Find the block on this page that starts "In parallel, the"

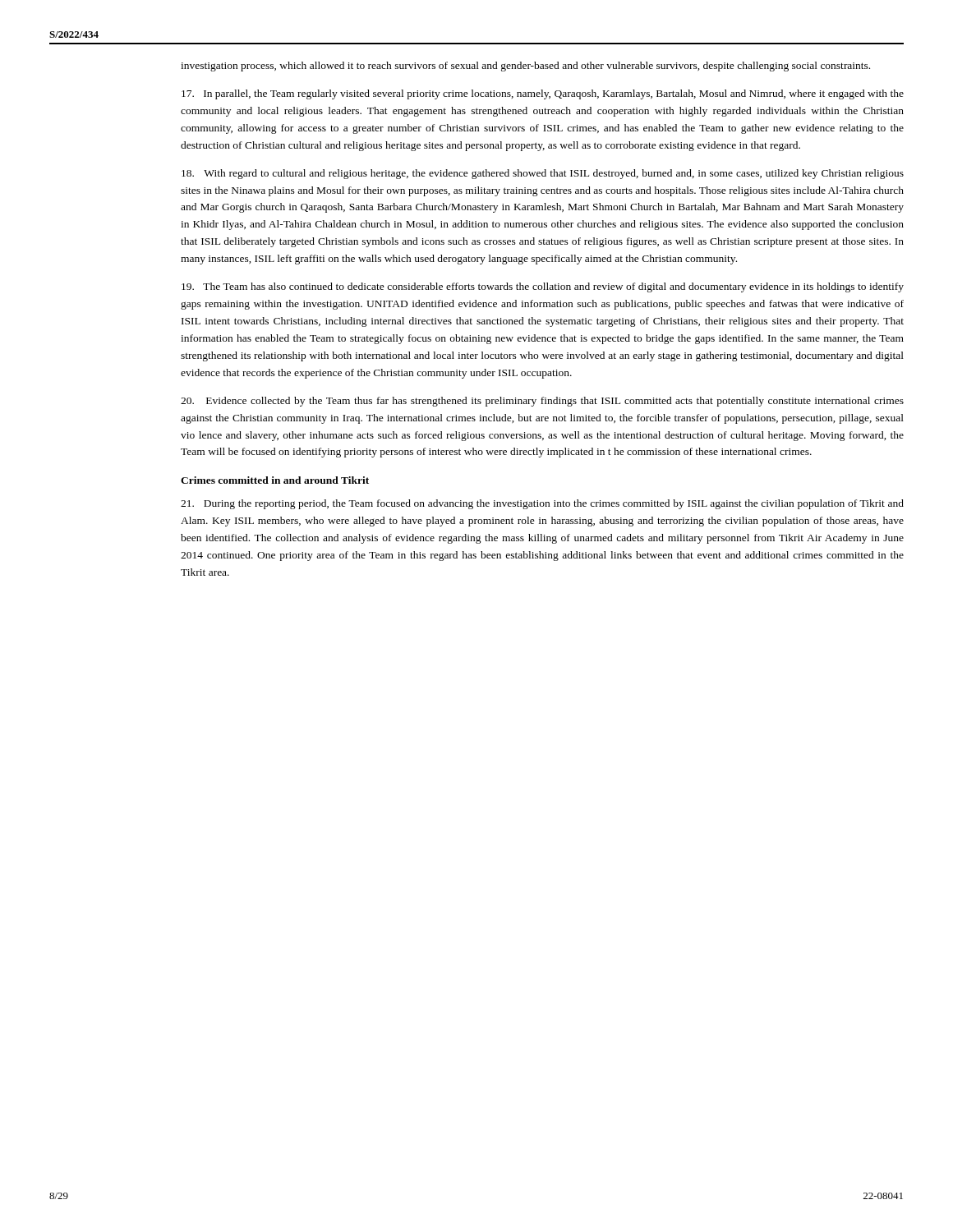click(x=542, y=120)
